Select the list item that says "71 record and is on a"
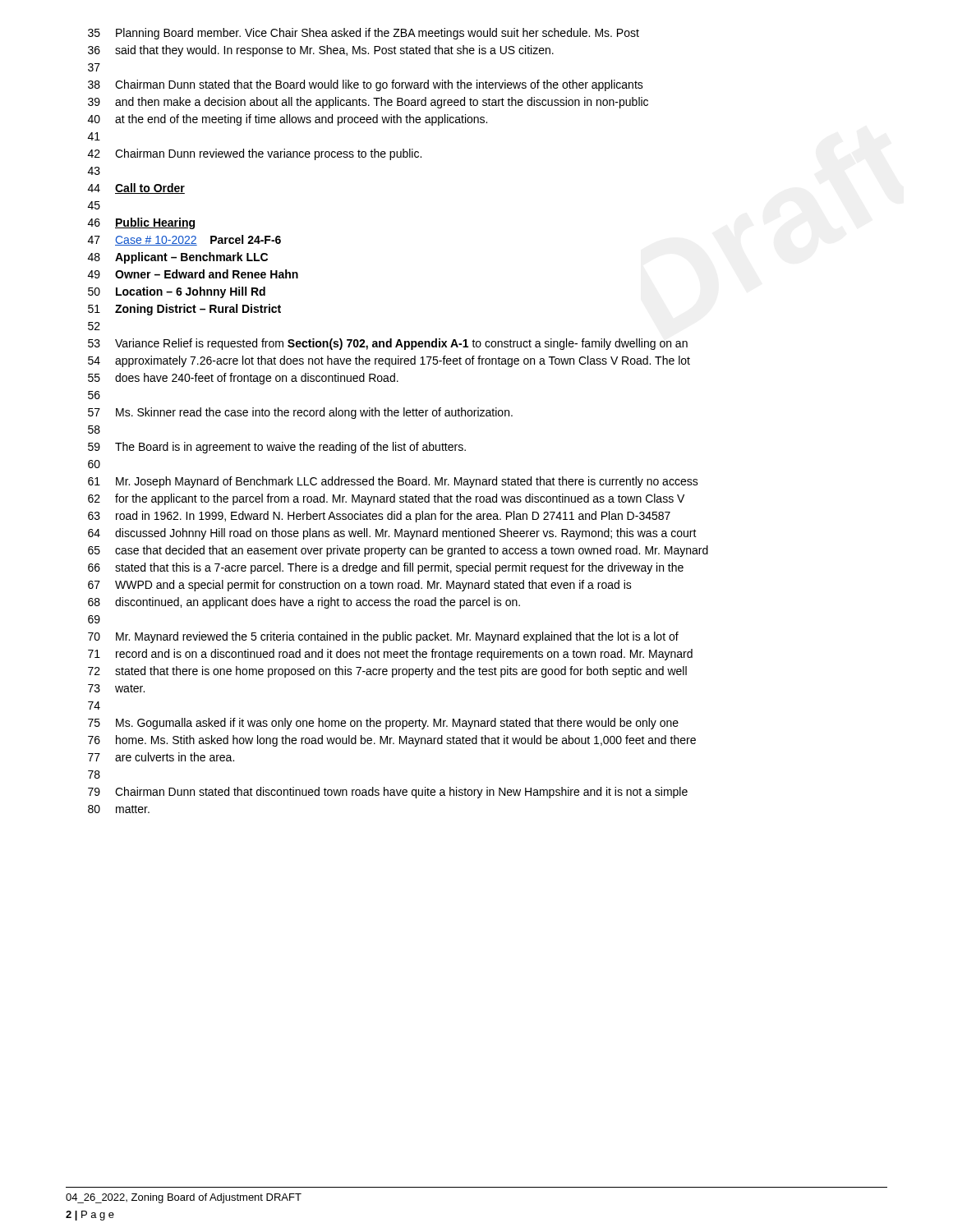Viewport: 953px width, 1232px height. (476, 654)
